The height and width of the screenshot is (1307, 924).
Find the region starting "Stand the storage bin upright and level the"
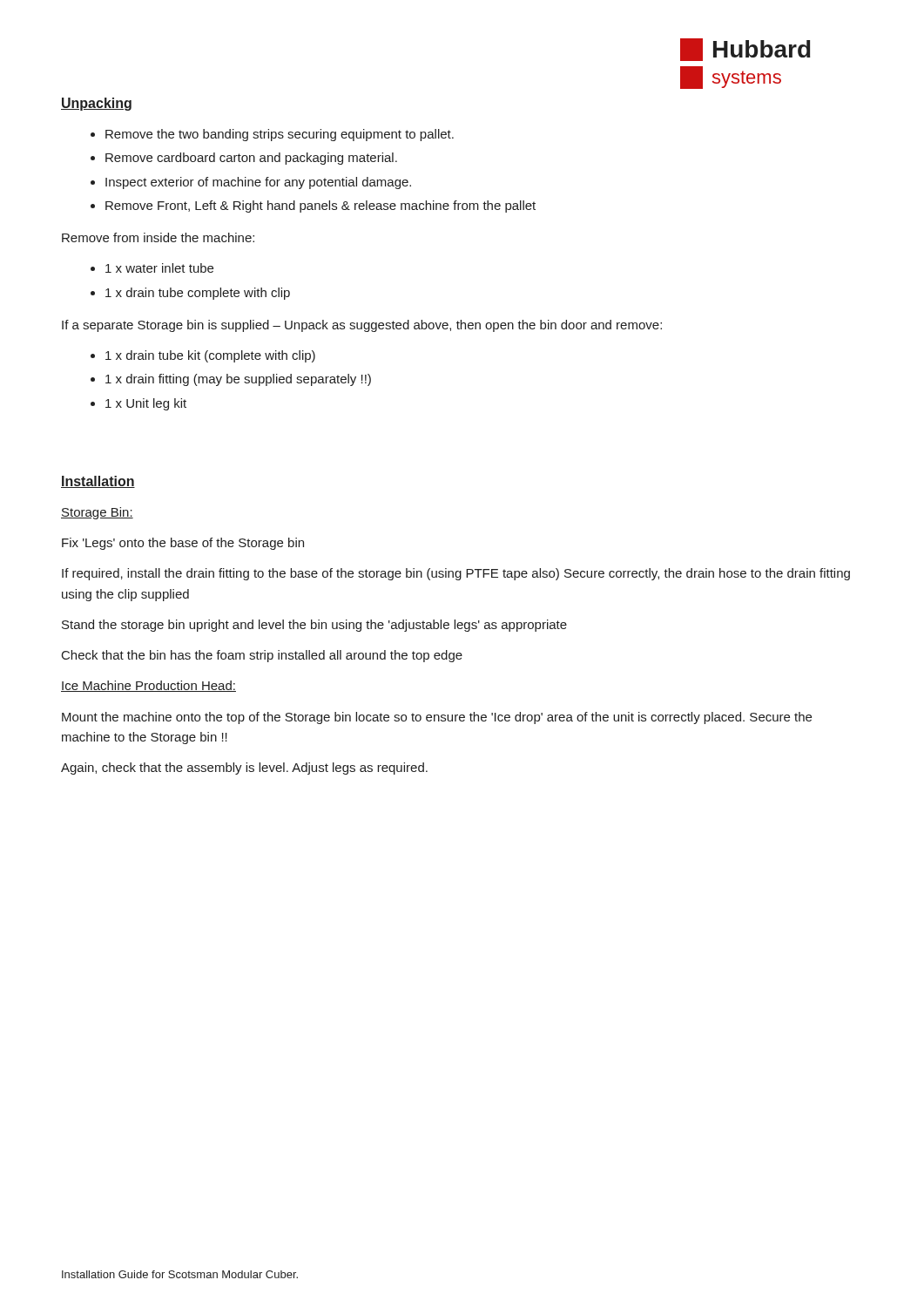coord(314,624)
